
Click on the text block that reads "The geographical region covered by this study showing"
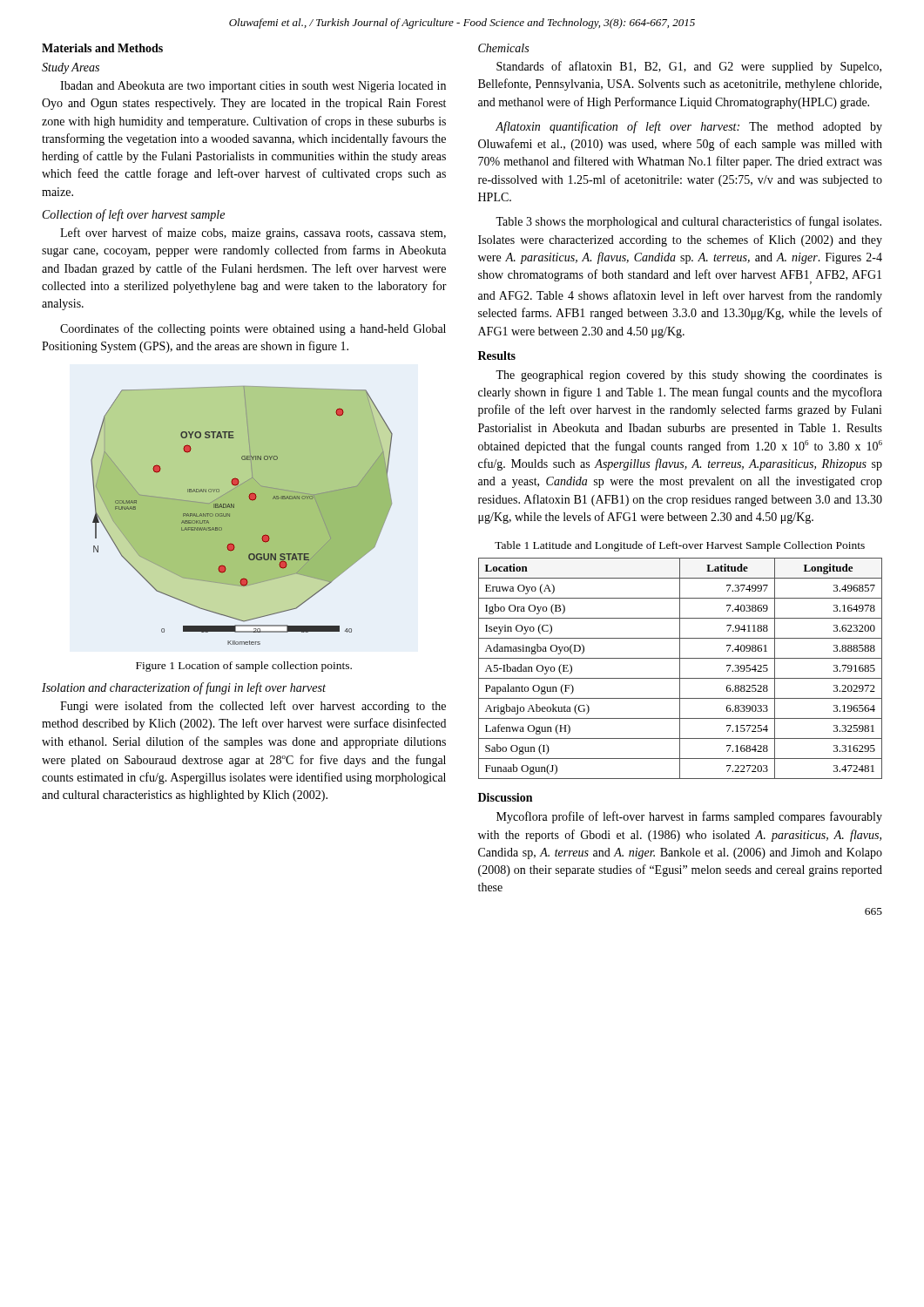[x=680, y=447]
